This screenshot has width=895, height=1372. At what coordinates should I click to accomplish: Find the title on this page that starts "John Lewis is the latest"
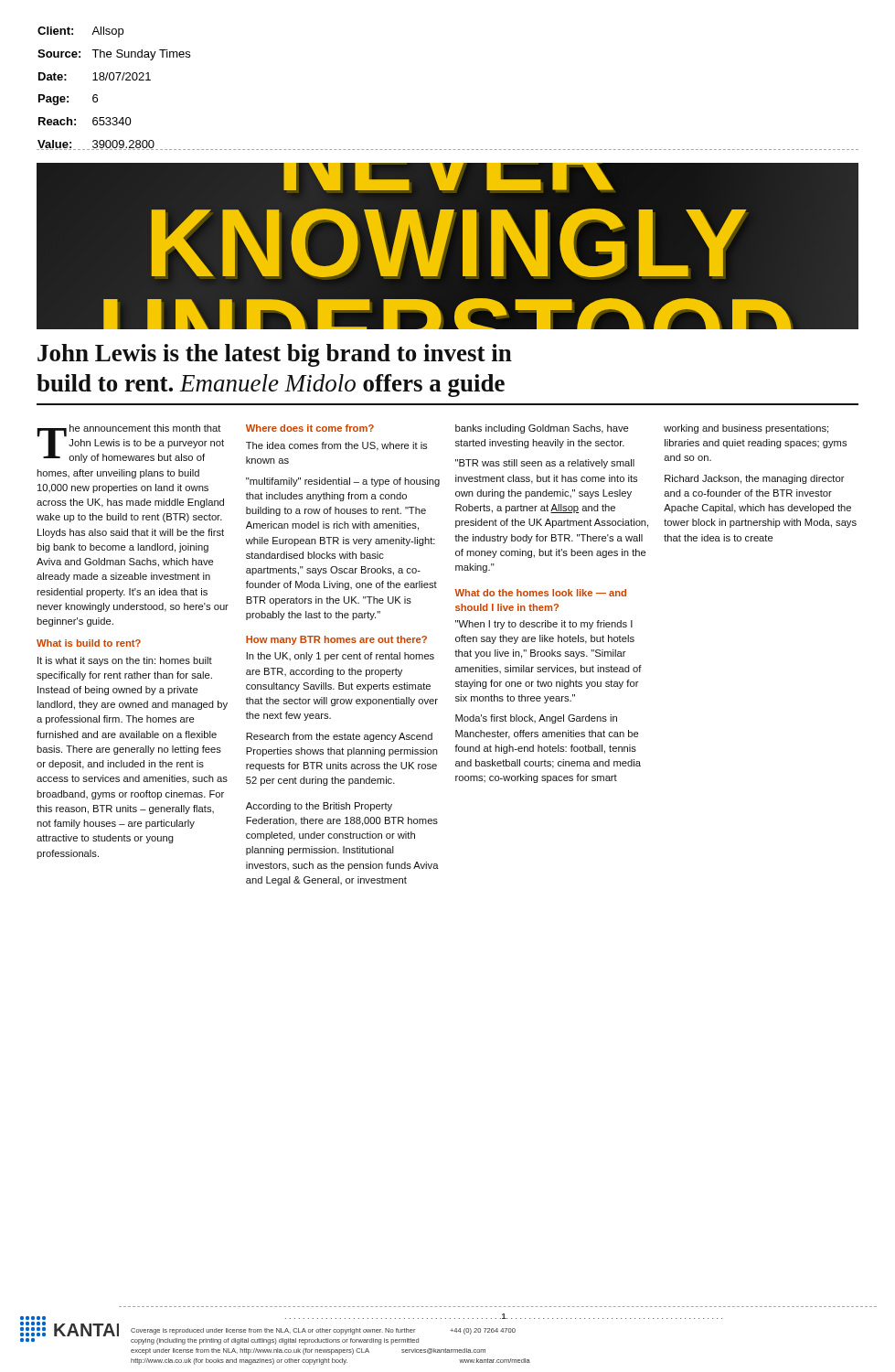tap(274, 353)
